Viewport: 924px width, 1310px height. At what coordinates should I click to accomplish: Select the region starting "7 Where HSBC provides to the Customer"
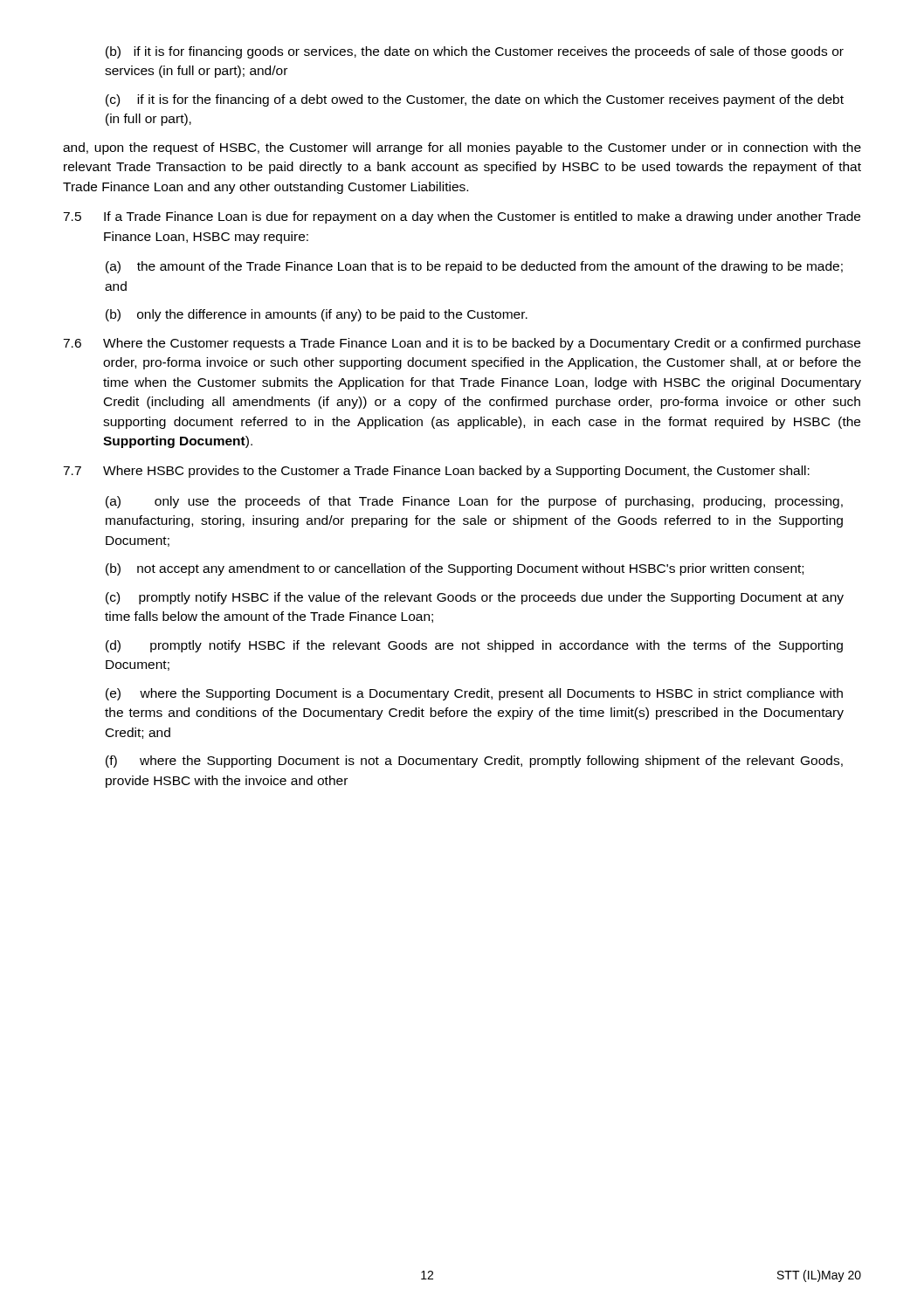pos(462,471)
